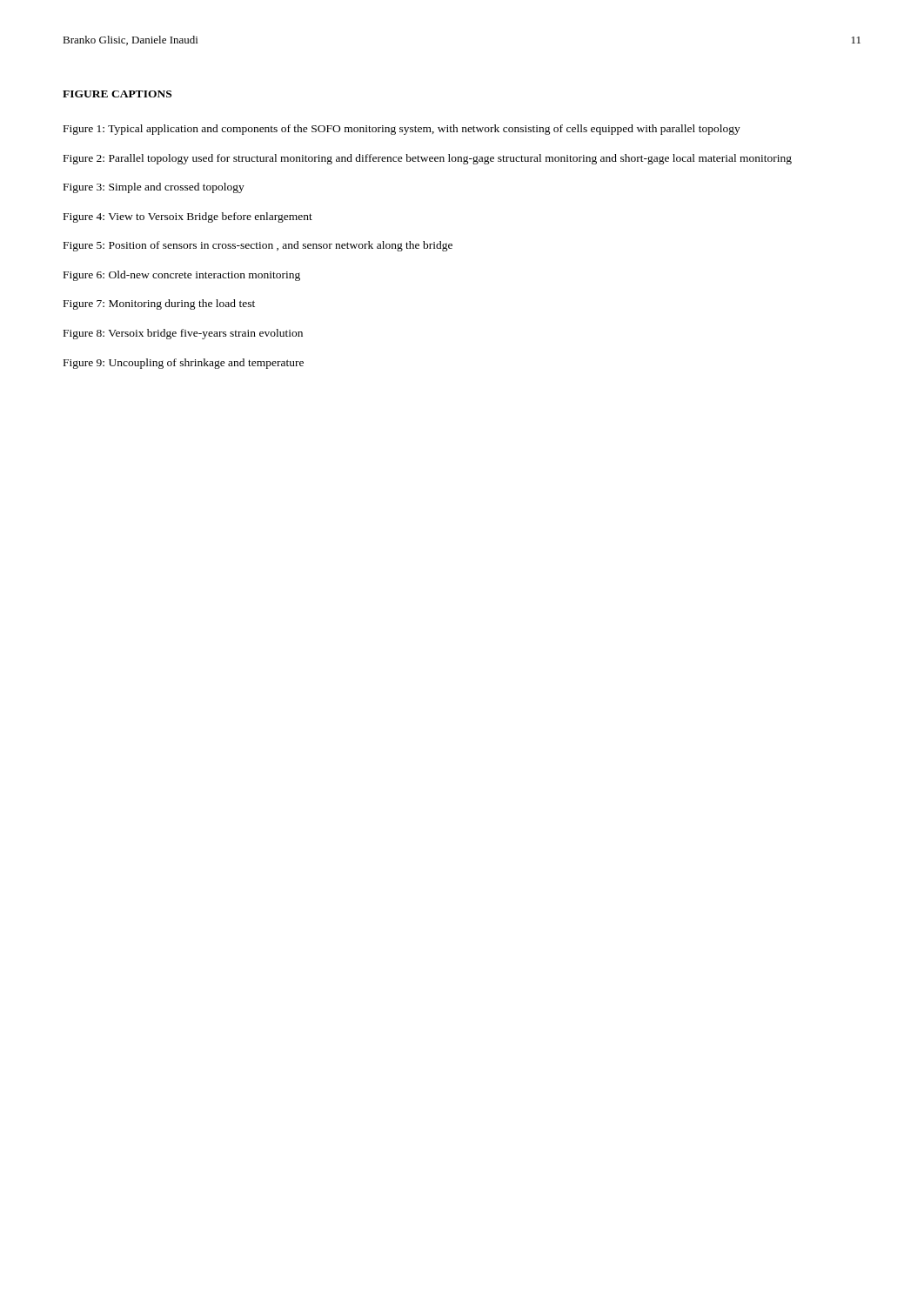Locate the caption with the text "Figure 1: Typical application"
The width and height of the screenshot is (924, 1305).
coord(401,128)
